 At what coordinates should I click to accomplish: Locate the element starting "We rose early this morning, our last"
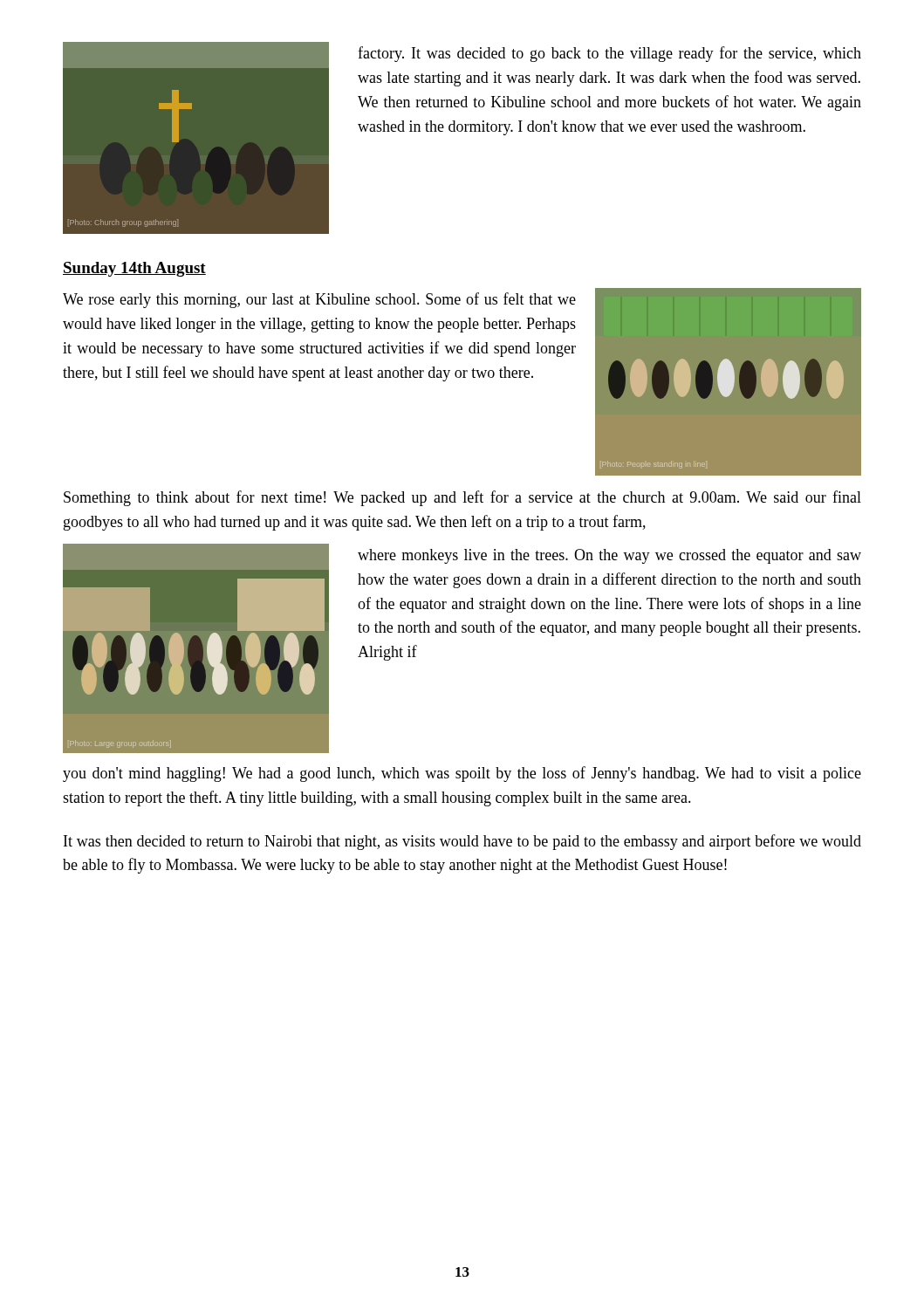319,336
